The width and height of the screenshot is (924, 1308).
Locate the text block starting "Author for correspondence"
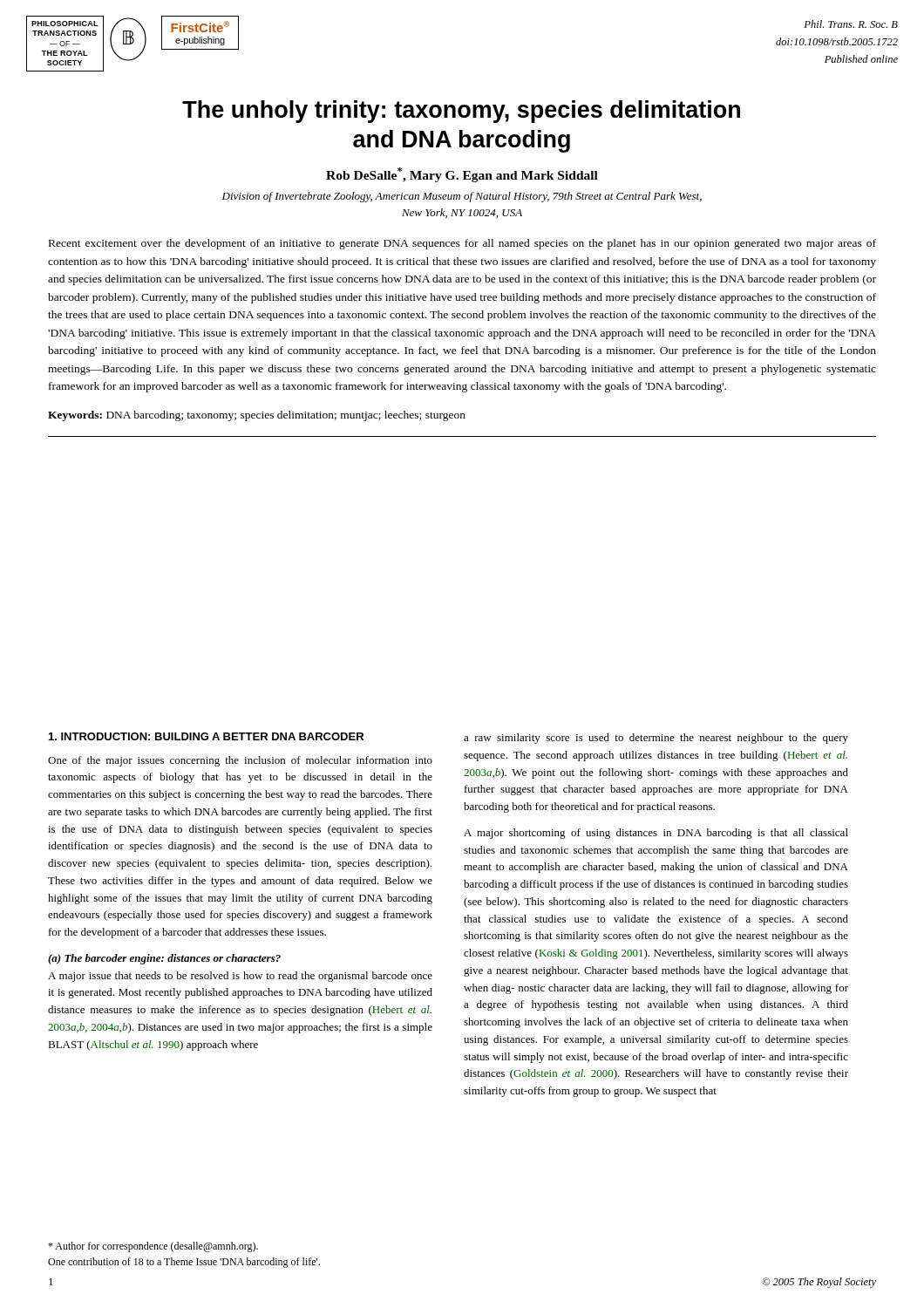(x=184, y=1254)
